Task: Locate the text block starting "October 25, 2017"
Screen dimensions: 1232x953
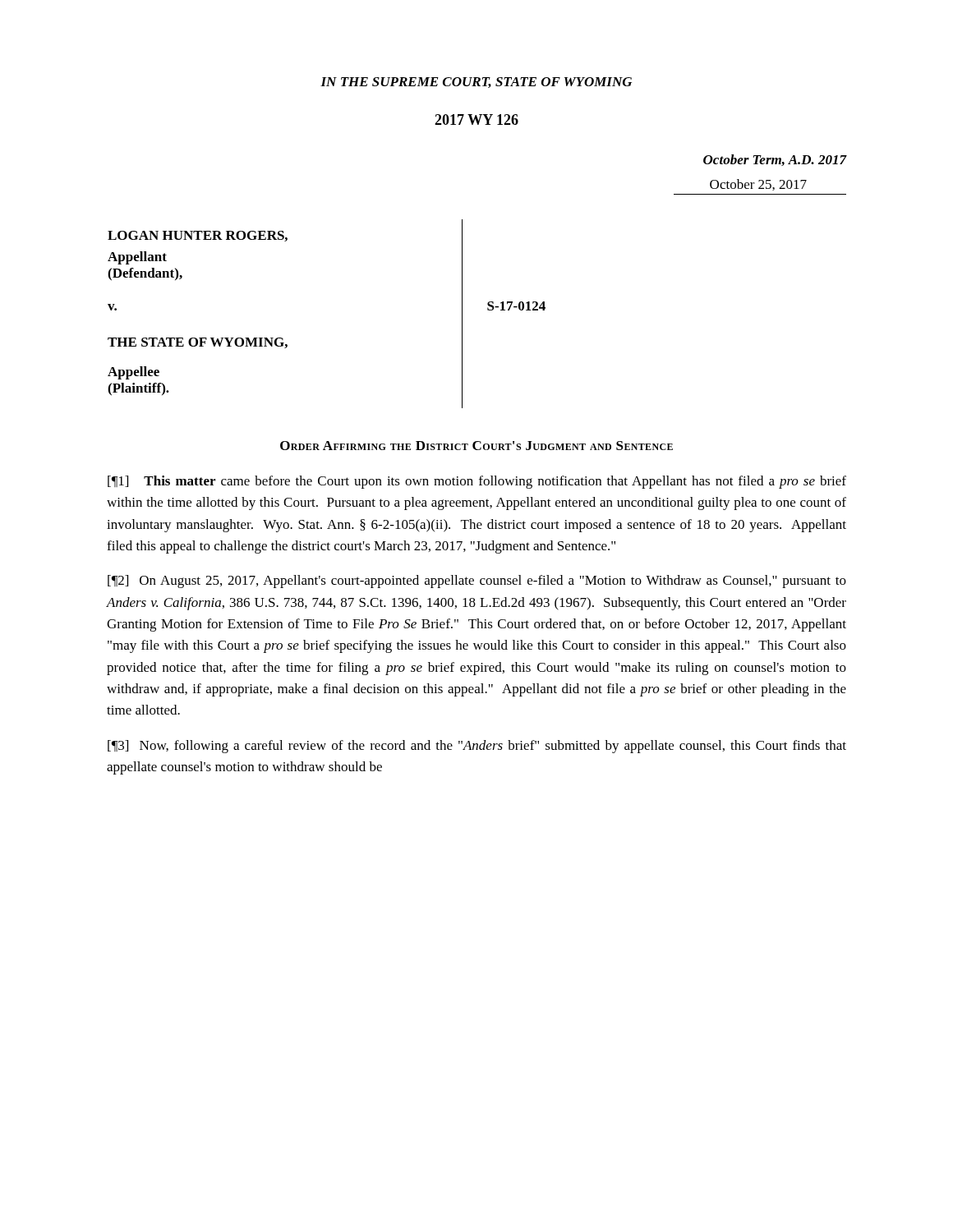Action: point(760,186)
